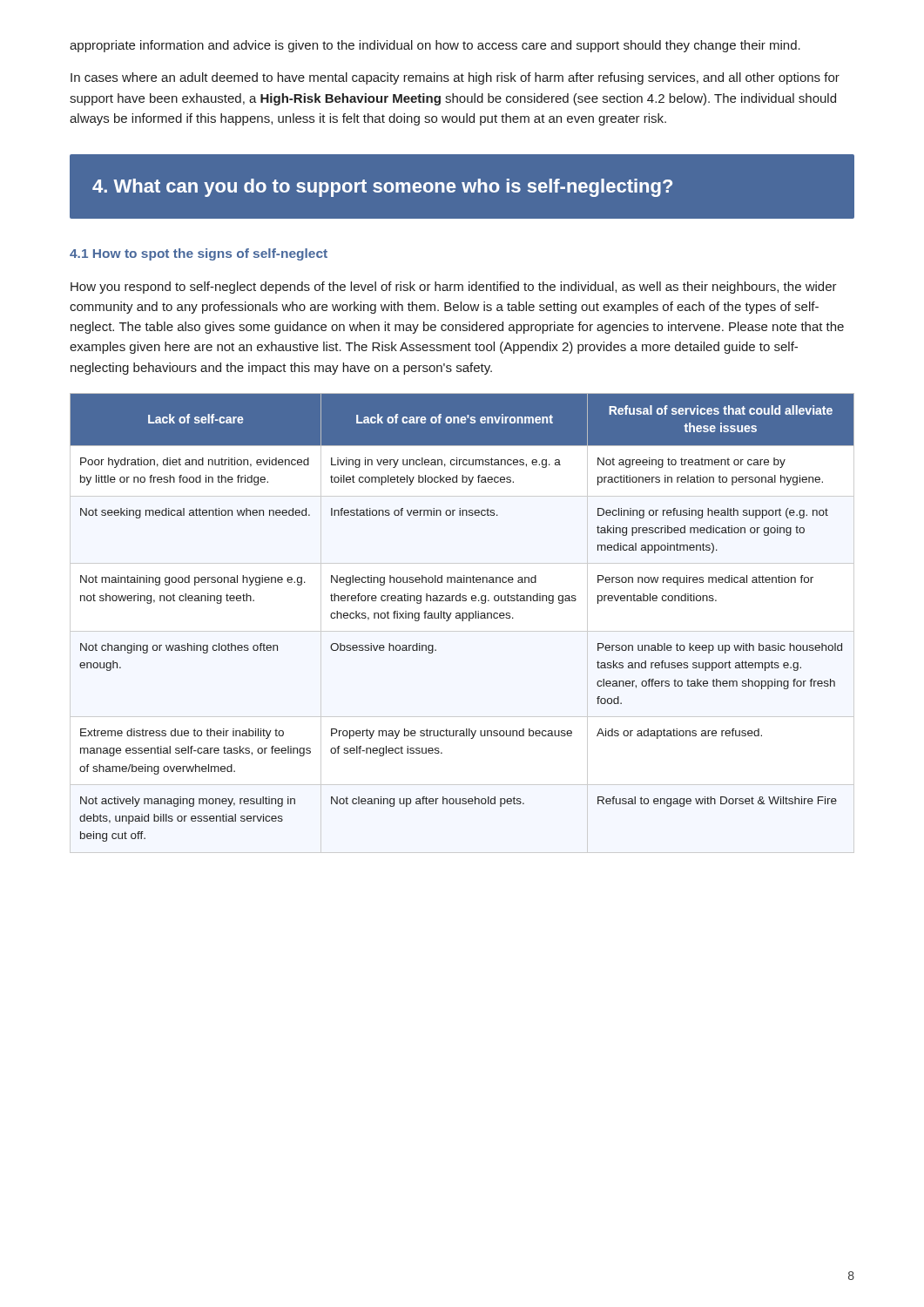Where is the passage that starts "appropriate information and advice is given to the"?
924x1307 pixels.
point(462,45)
